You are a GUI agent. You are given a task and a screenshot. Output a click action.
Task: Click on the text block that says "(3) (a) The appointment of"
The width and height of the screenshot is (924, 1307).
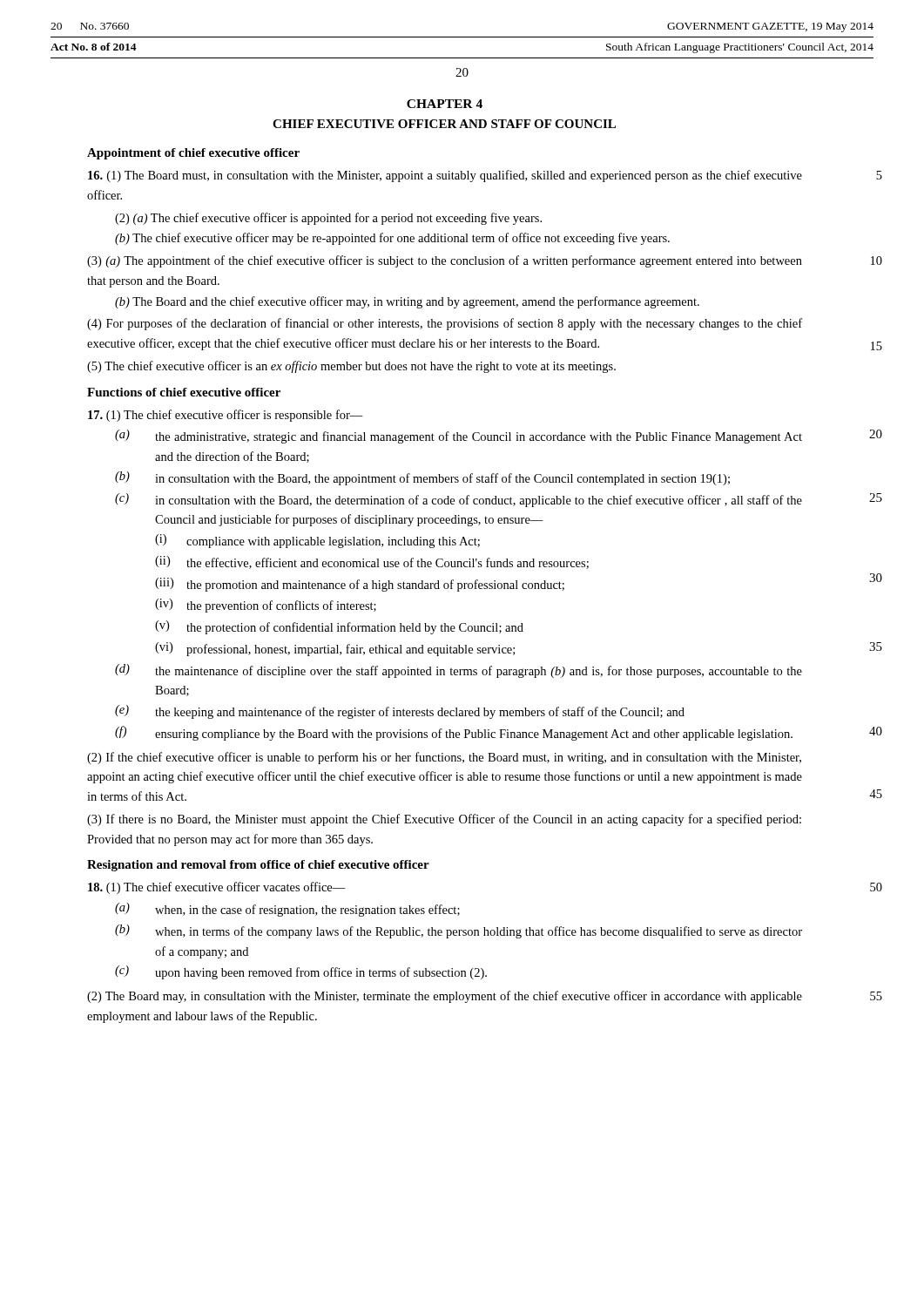tap(445, 269)
